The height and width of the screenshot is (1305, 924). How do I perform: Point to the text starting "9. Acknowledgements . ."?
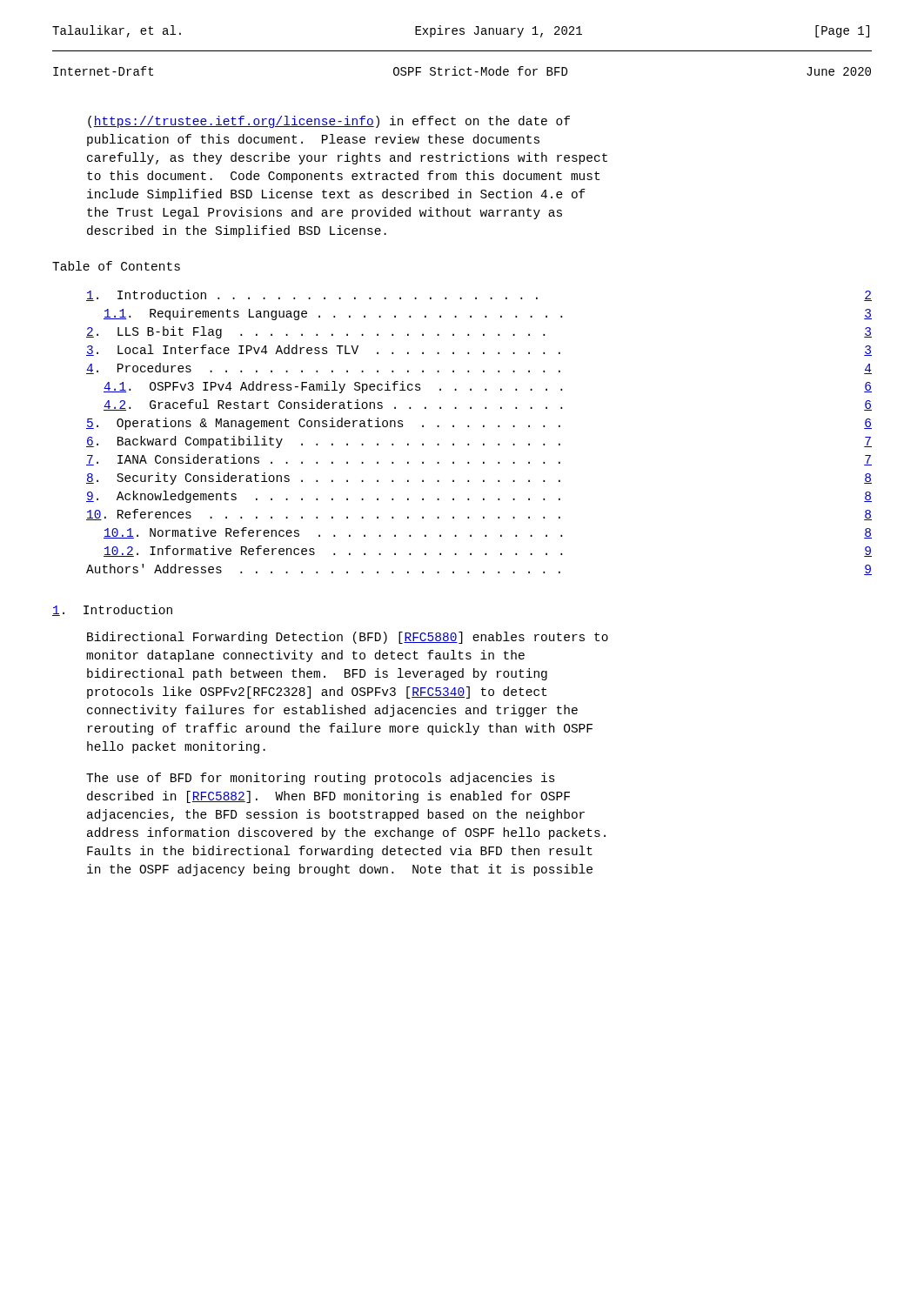tap(479, 497)
